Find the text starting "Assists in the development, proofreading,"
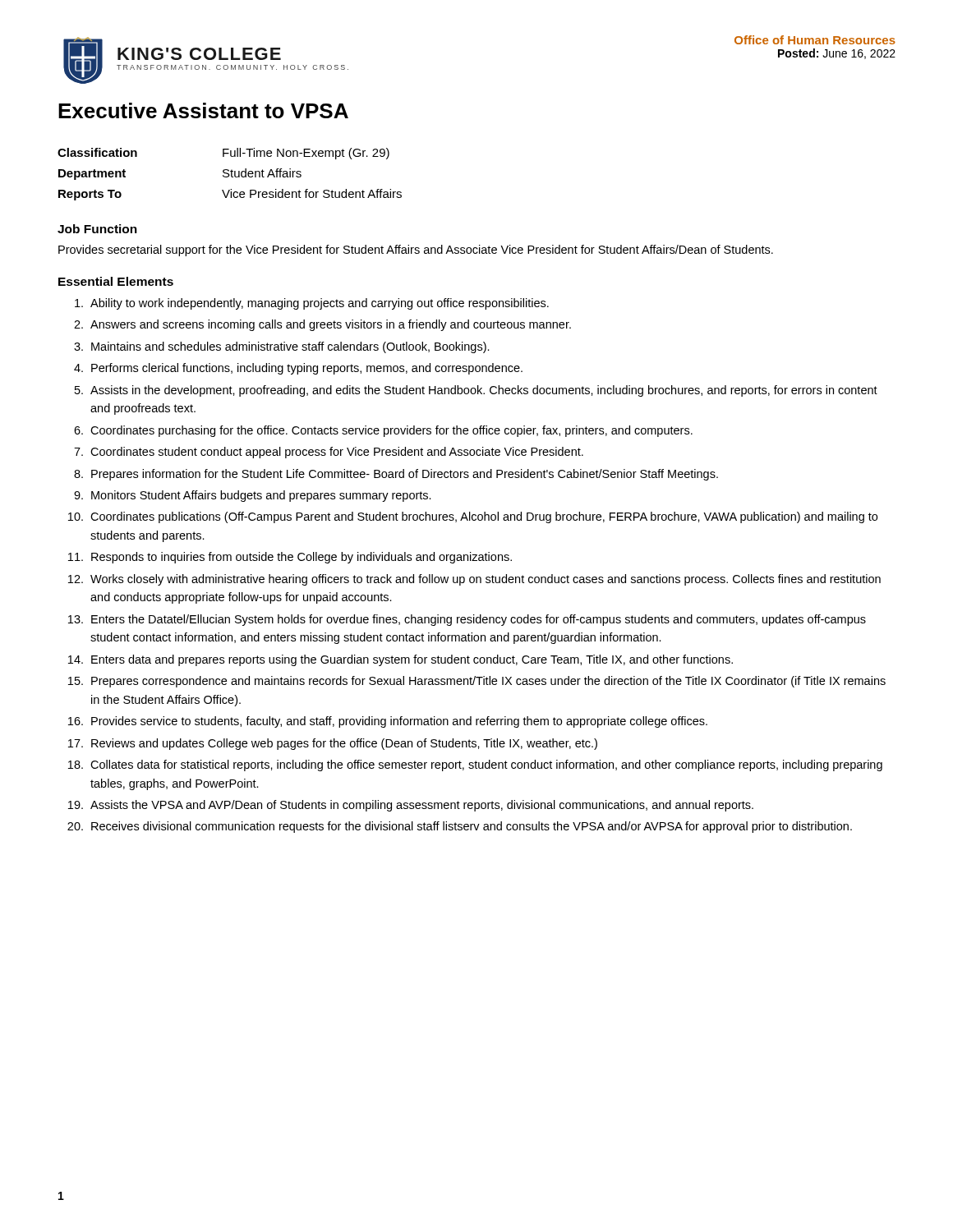 coord(491,399)
